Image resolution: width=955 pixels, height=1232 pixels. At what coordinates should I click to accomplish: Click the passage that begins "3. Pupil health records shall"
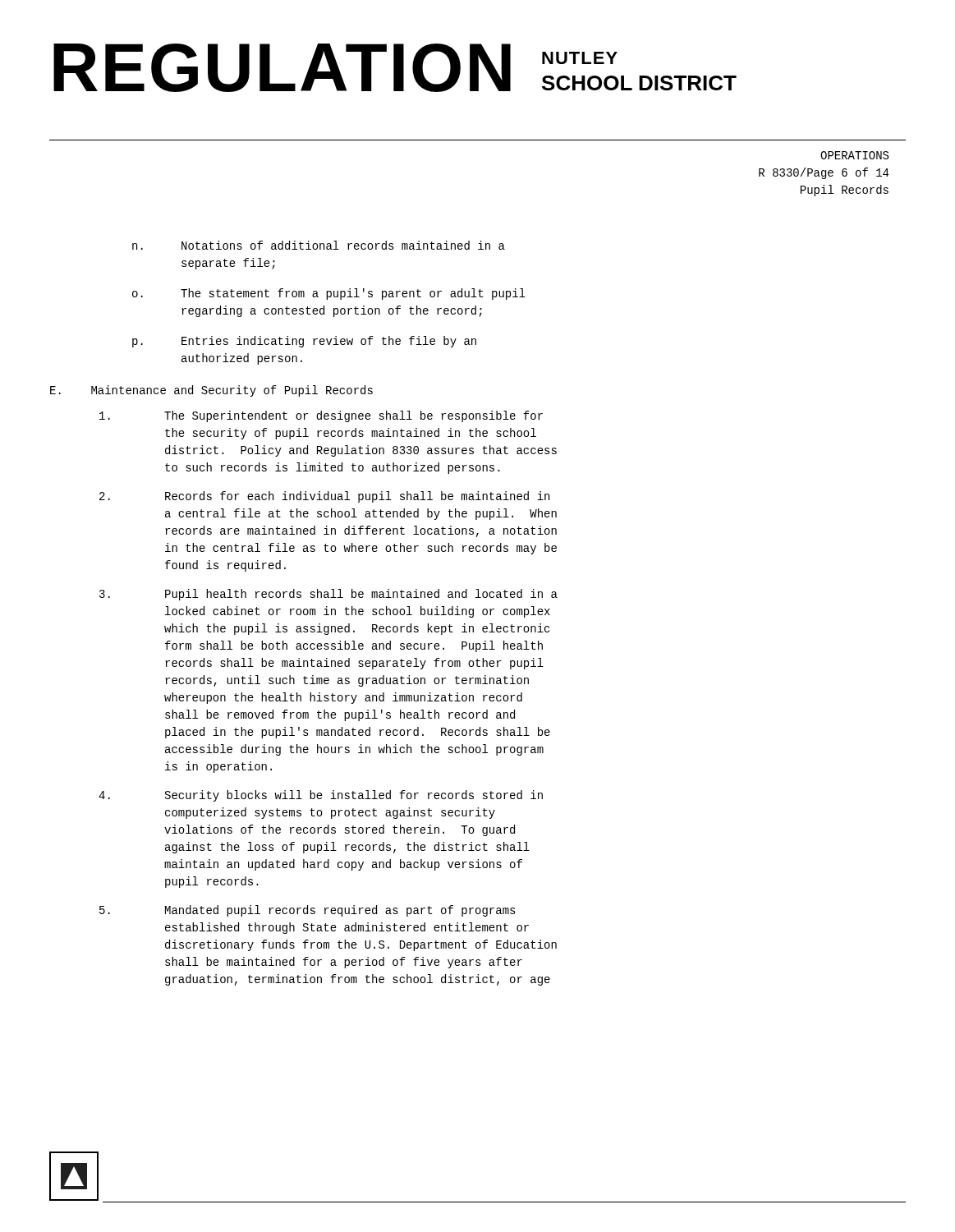[478, 681]
